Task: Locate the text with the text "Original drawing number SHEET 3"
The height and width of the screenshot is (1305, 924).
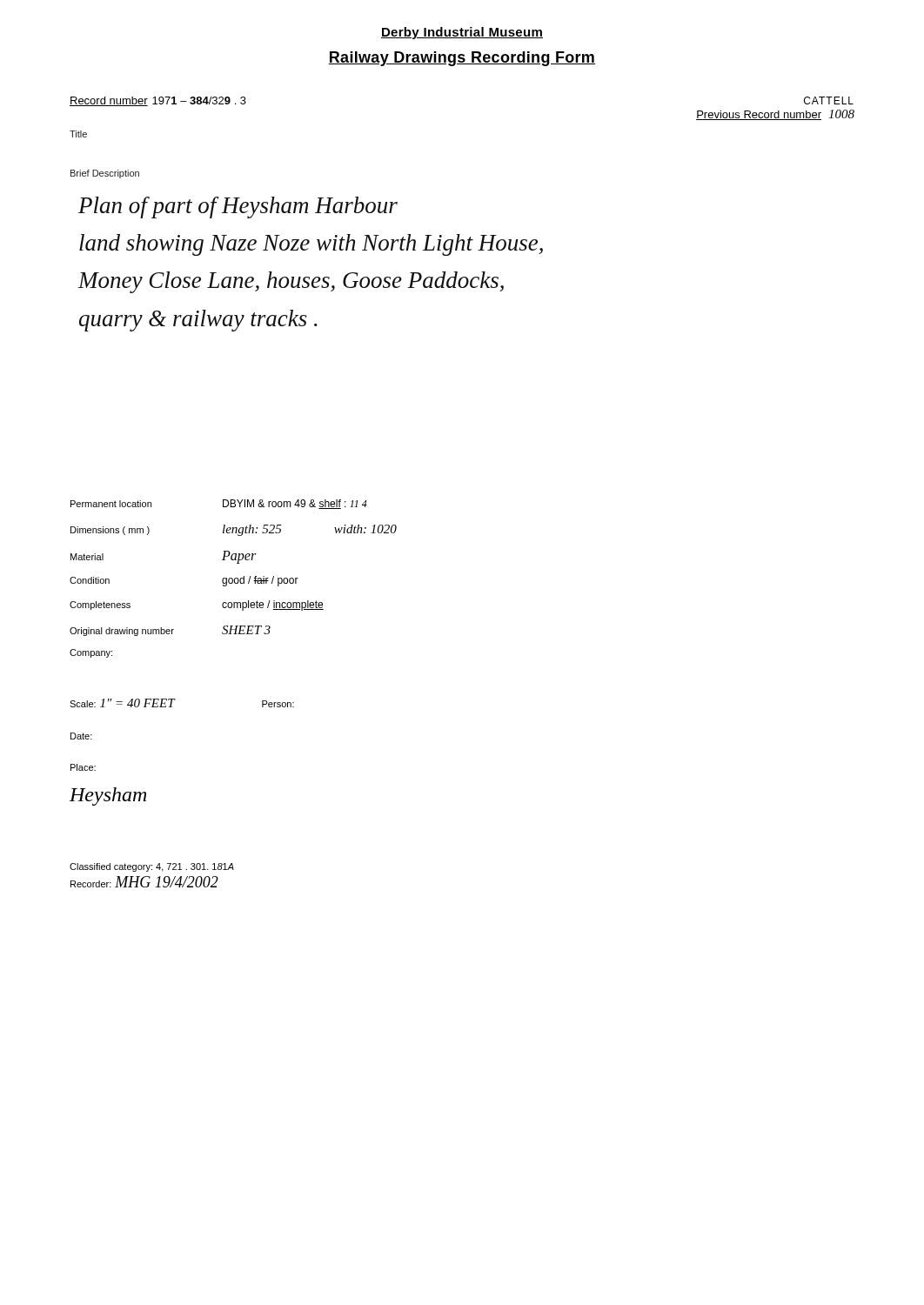Action: (x=170, y=630)
